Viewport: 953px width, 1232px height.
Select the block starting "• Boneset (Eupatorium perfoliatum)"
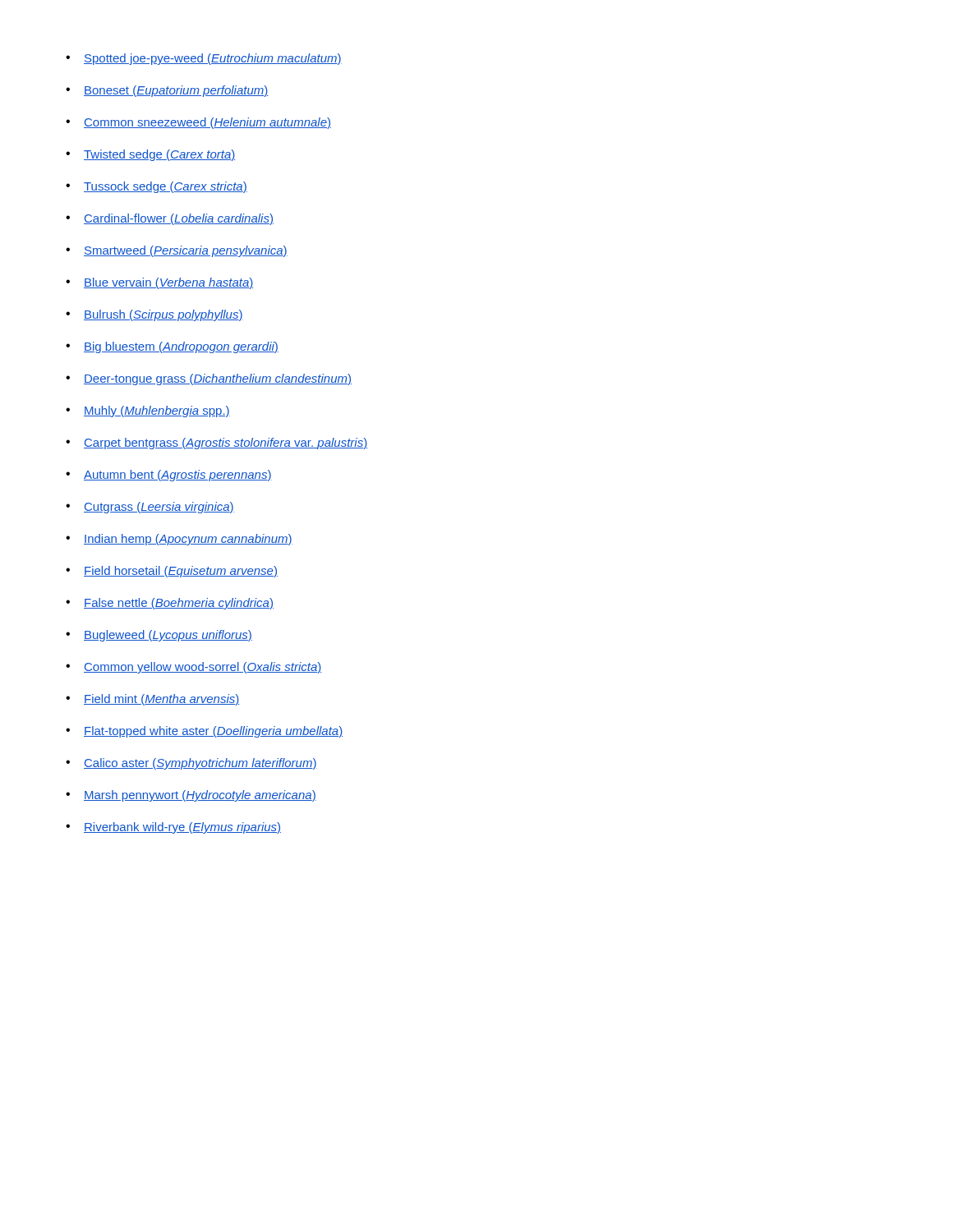[167, 90]
